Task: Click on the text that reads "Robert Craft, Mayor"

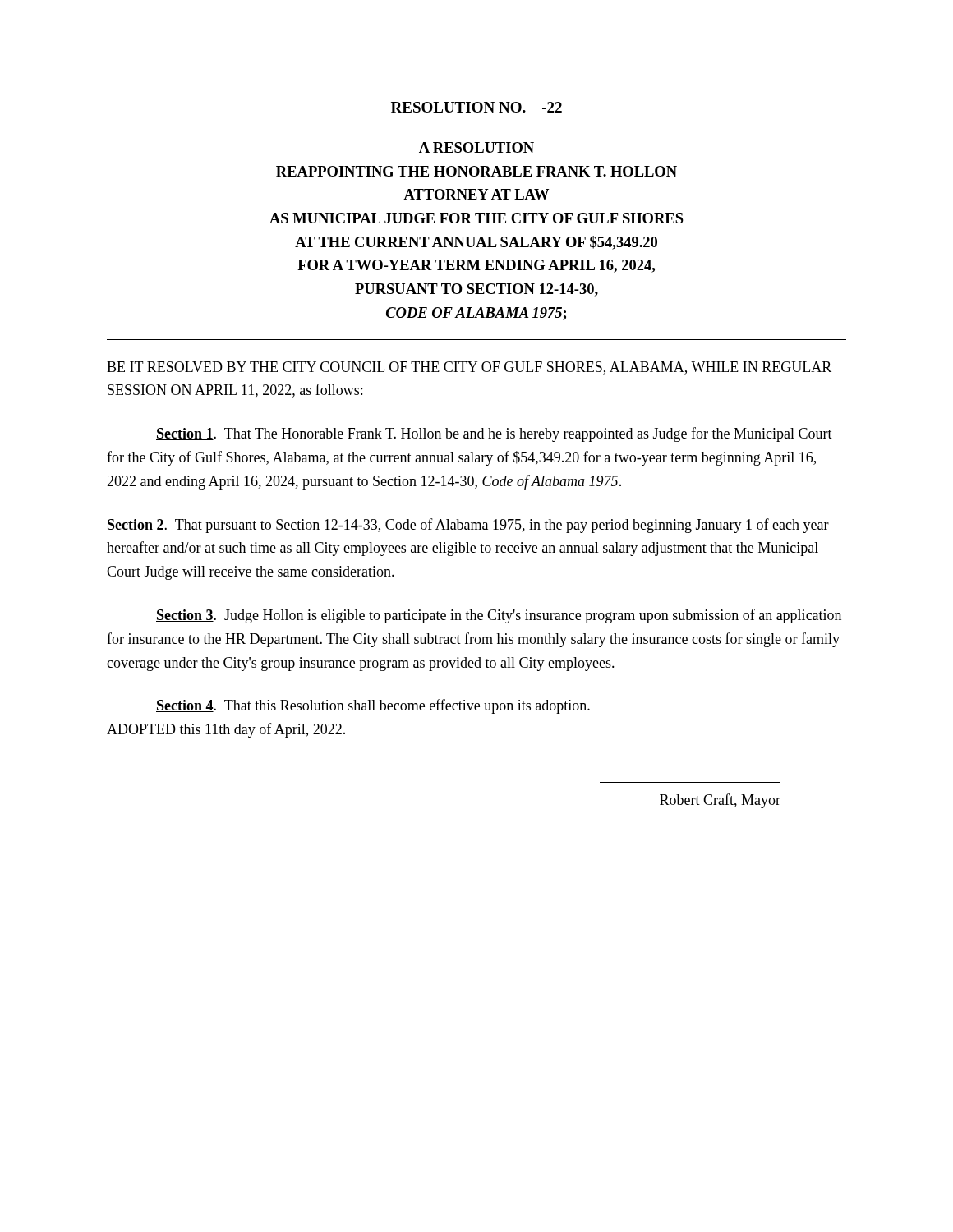Action: pos(720,800)
